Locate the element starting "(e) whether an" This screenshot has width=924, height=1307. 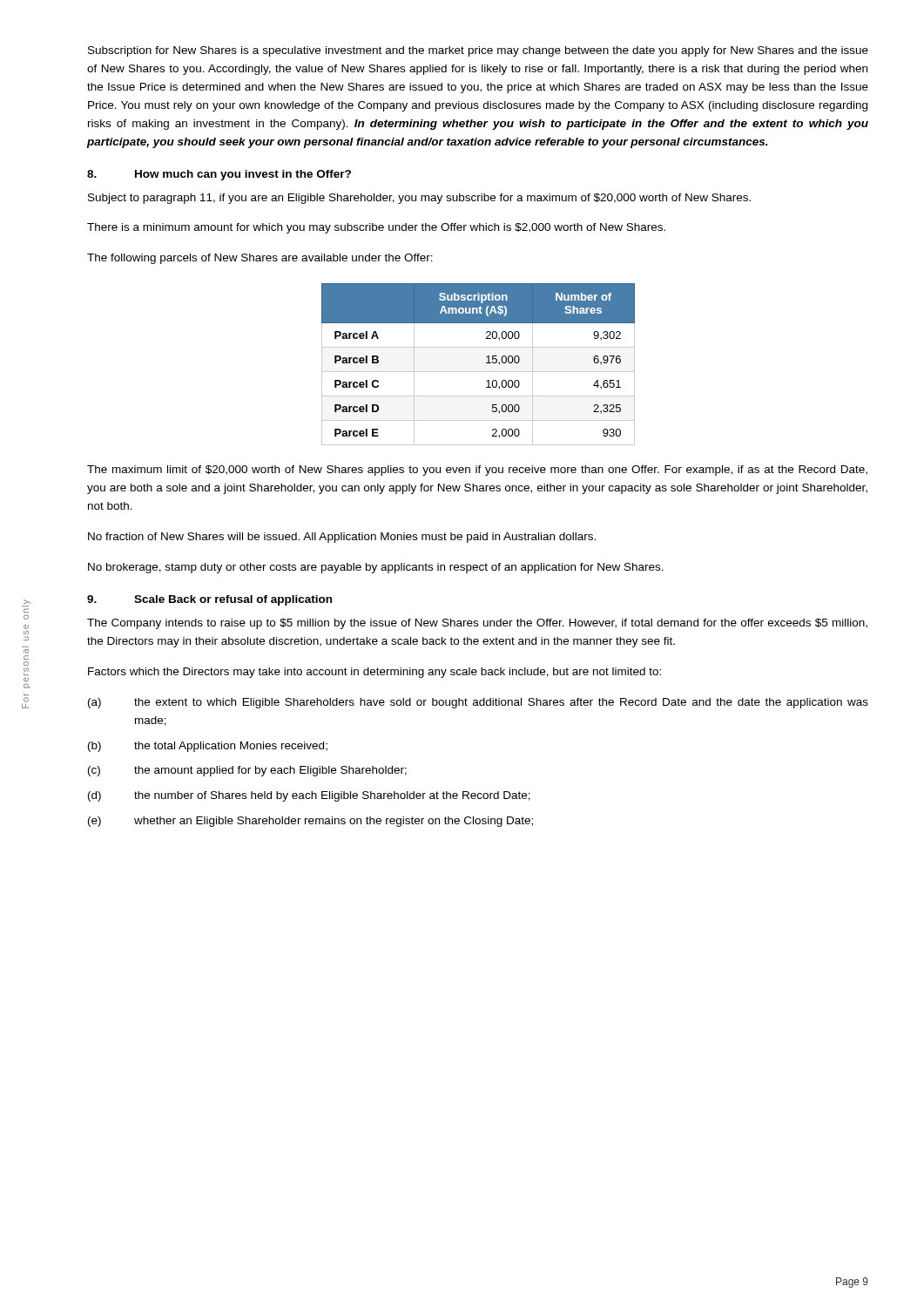click(x=478, y=821)
